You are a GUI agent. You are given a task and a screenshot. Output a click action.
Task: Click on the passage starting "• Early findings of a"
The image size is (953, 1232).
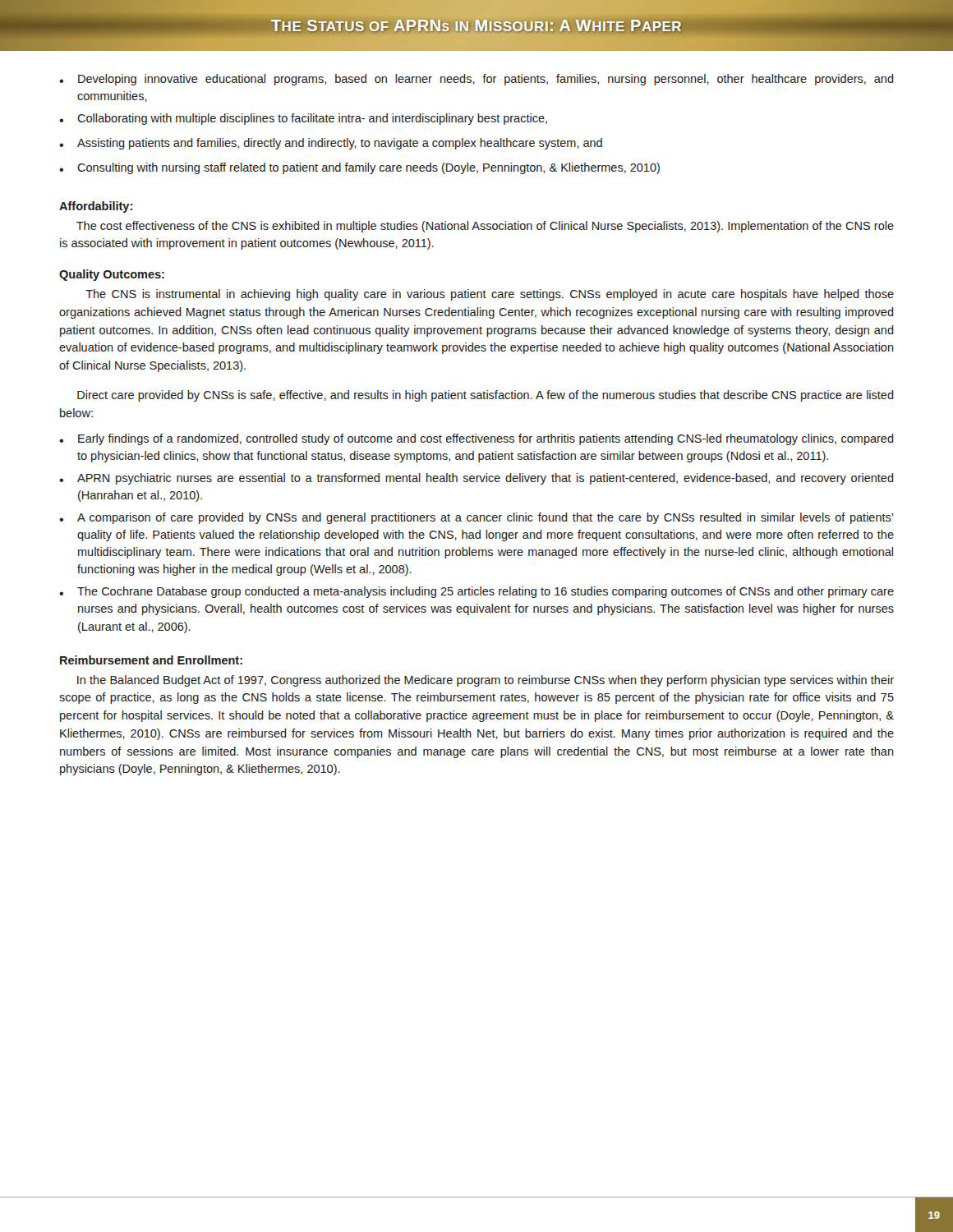(x=476, y=448)
